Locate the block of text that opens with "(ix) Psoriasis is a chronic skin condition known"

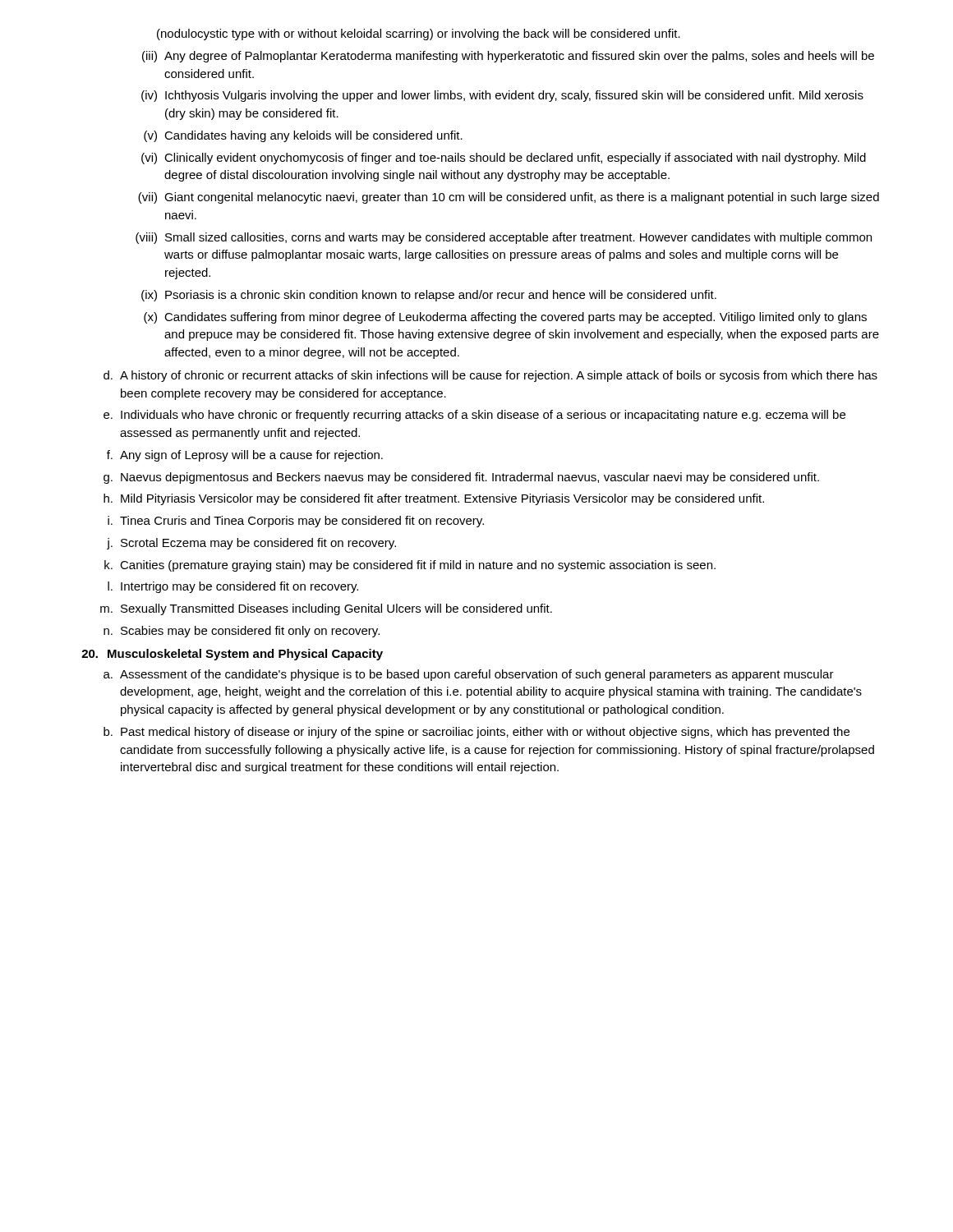pos(501,295)
